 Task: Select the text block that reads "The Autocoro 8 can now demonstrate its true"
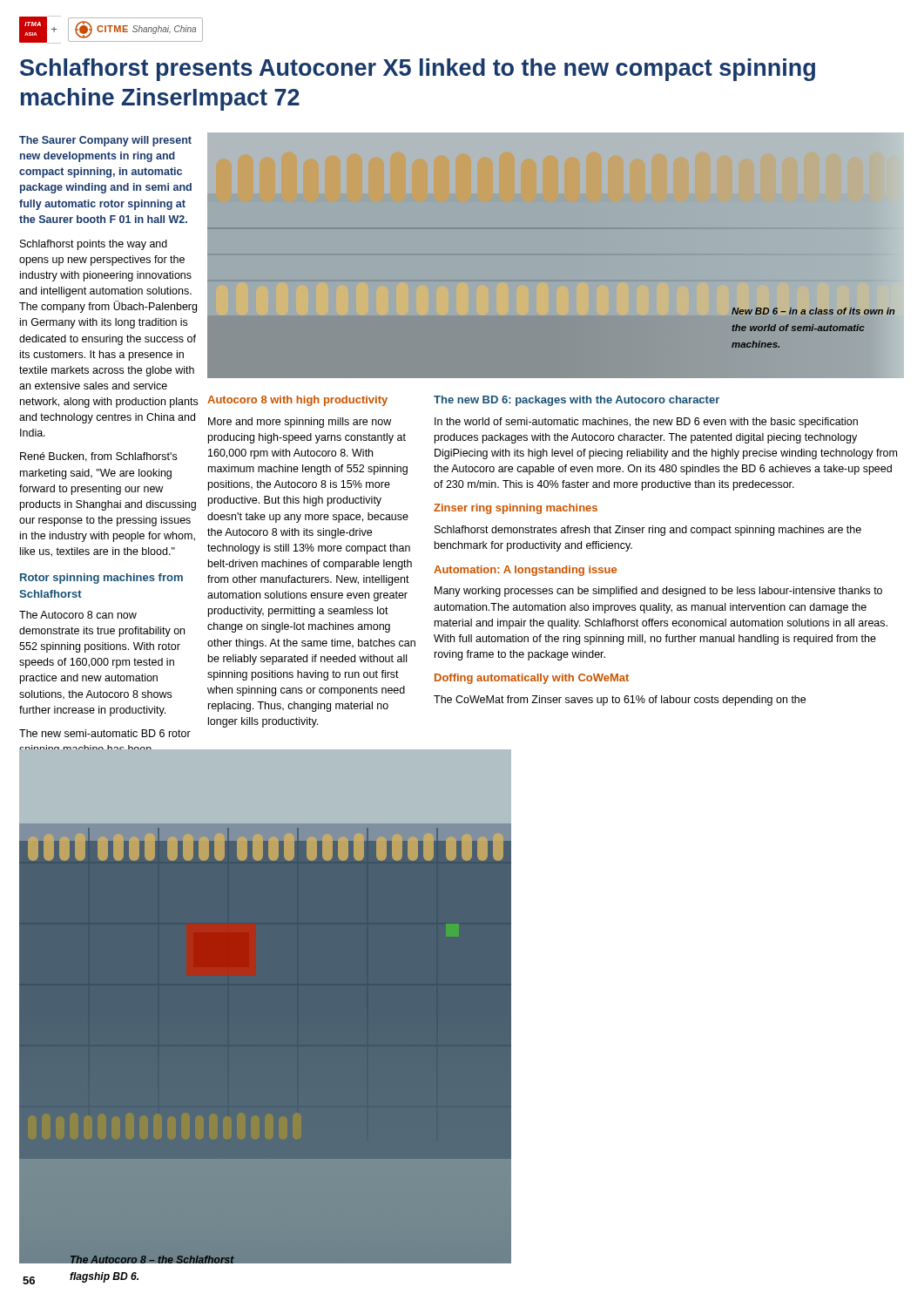[109, 730]
